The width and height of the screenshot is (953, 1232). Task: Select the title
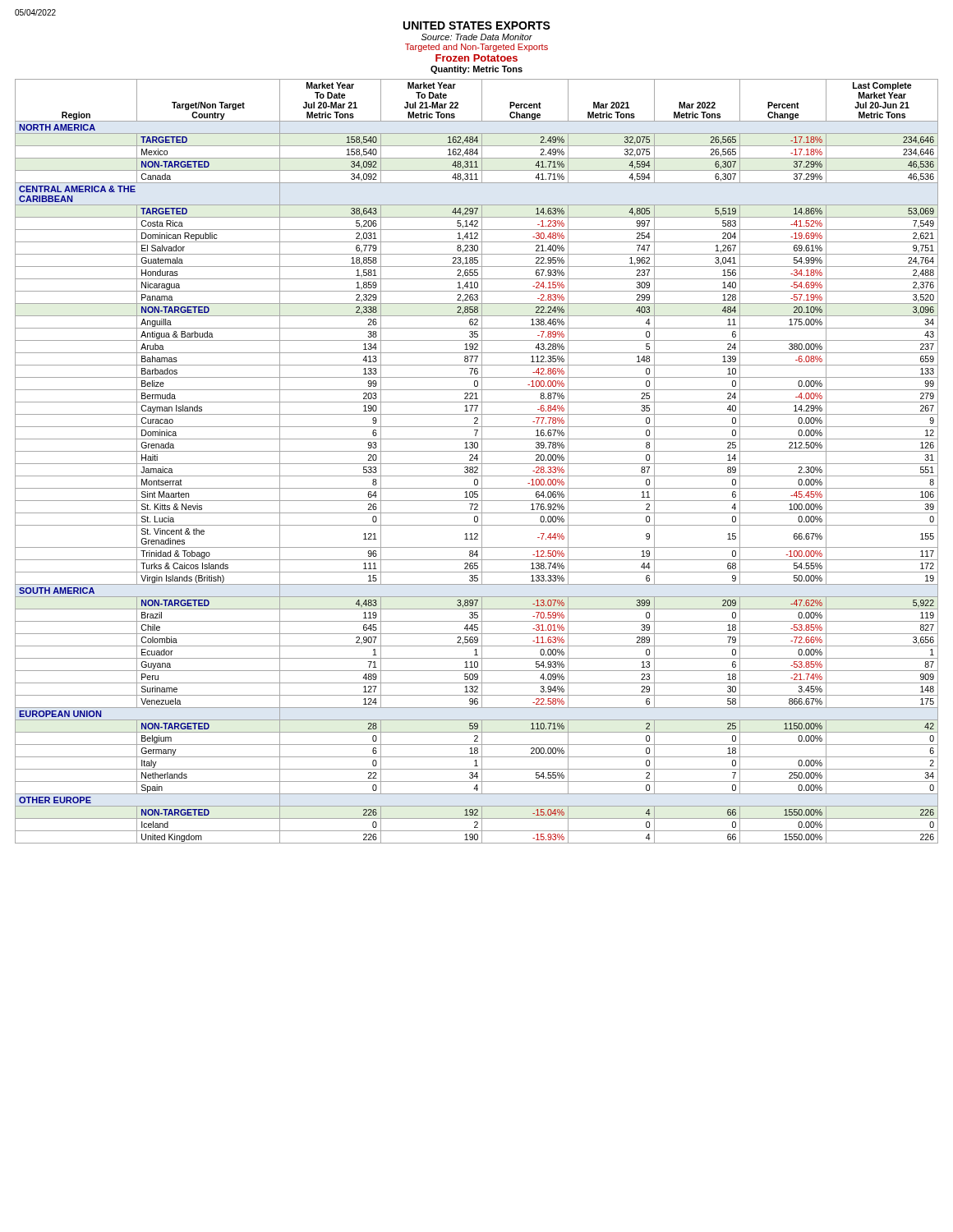pos(476,46)
